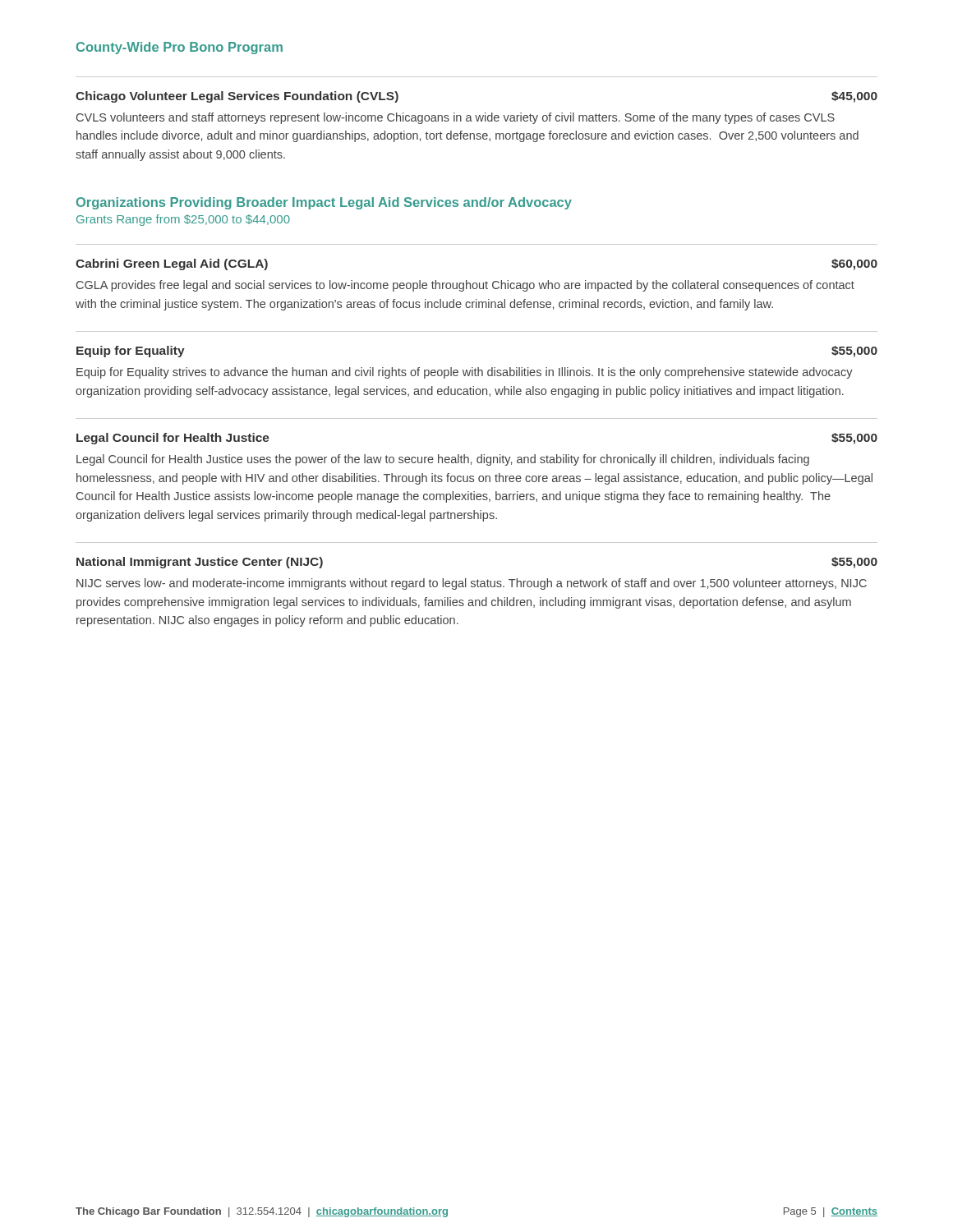This screenshot has width=953, height=1232.
Task: Click on the text block that says "Equip for Equality"
Action: coord(476,366)
